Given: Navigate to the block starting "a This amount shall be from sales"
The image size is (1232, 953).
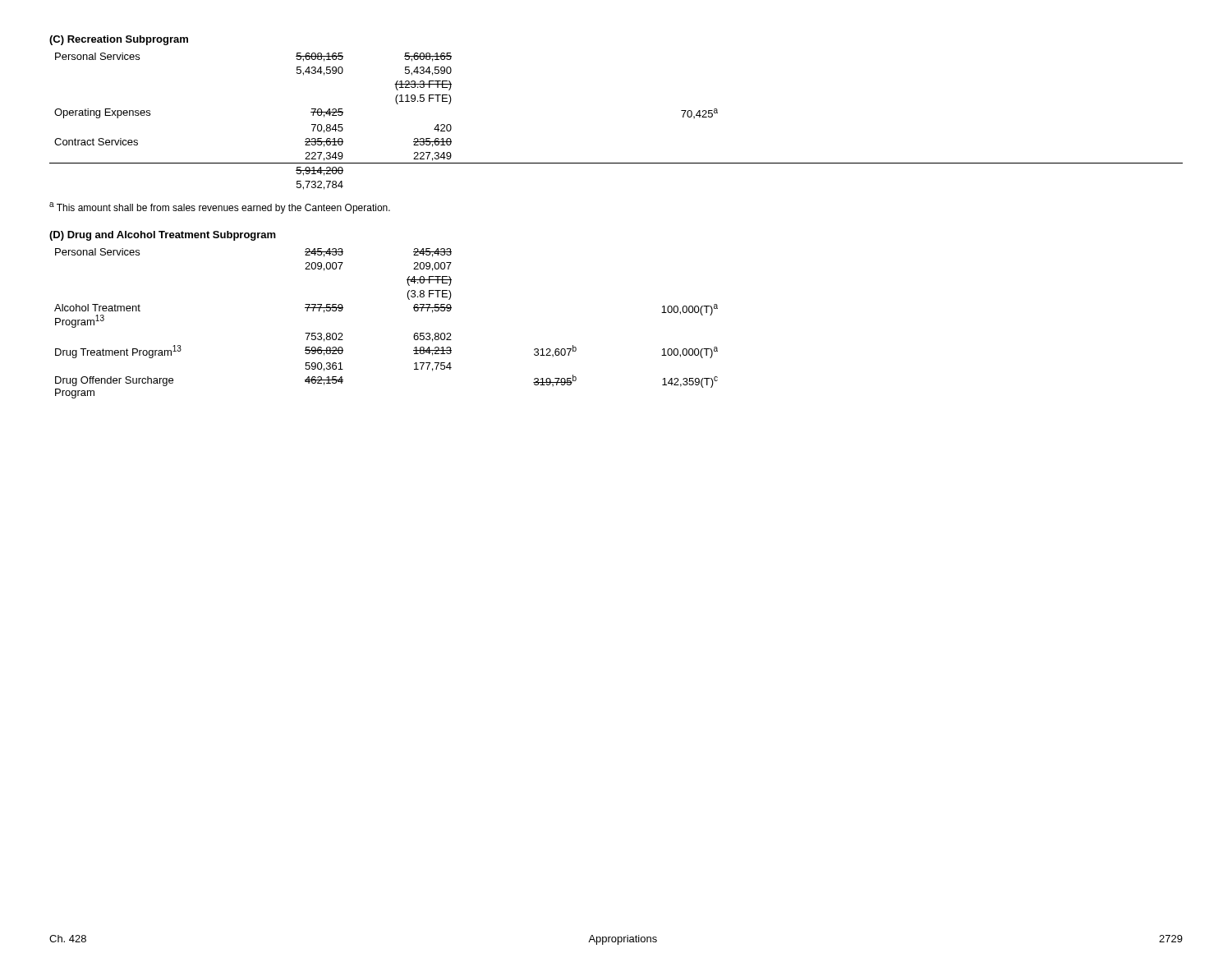Looking at the screenshot, I should (220, 207).
